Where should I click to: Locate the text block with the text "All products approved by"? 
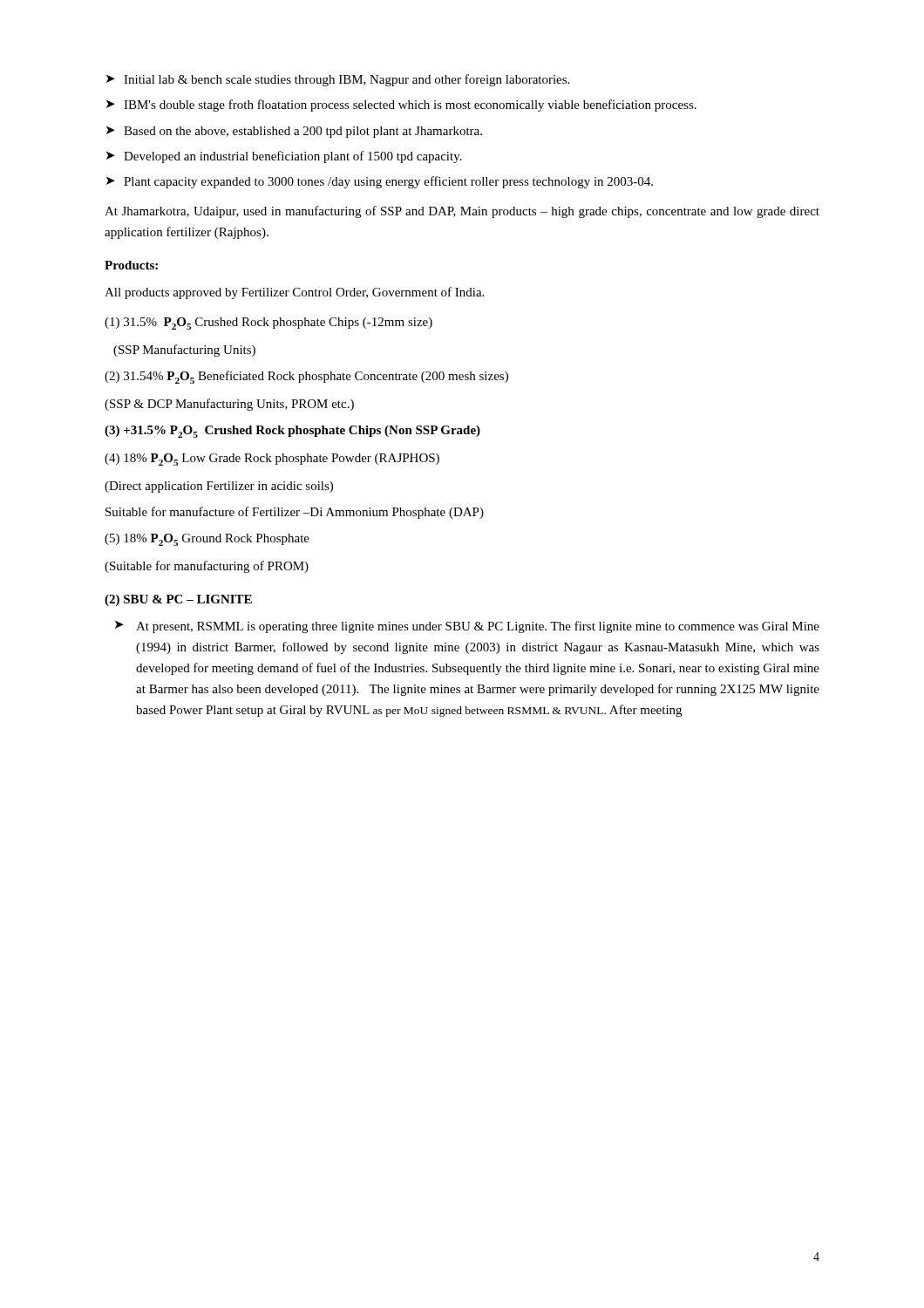295,292
